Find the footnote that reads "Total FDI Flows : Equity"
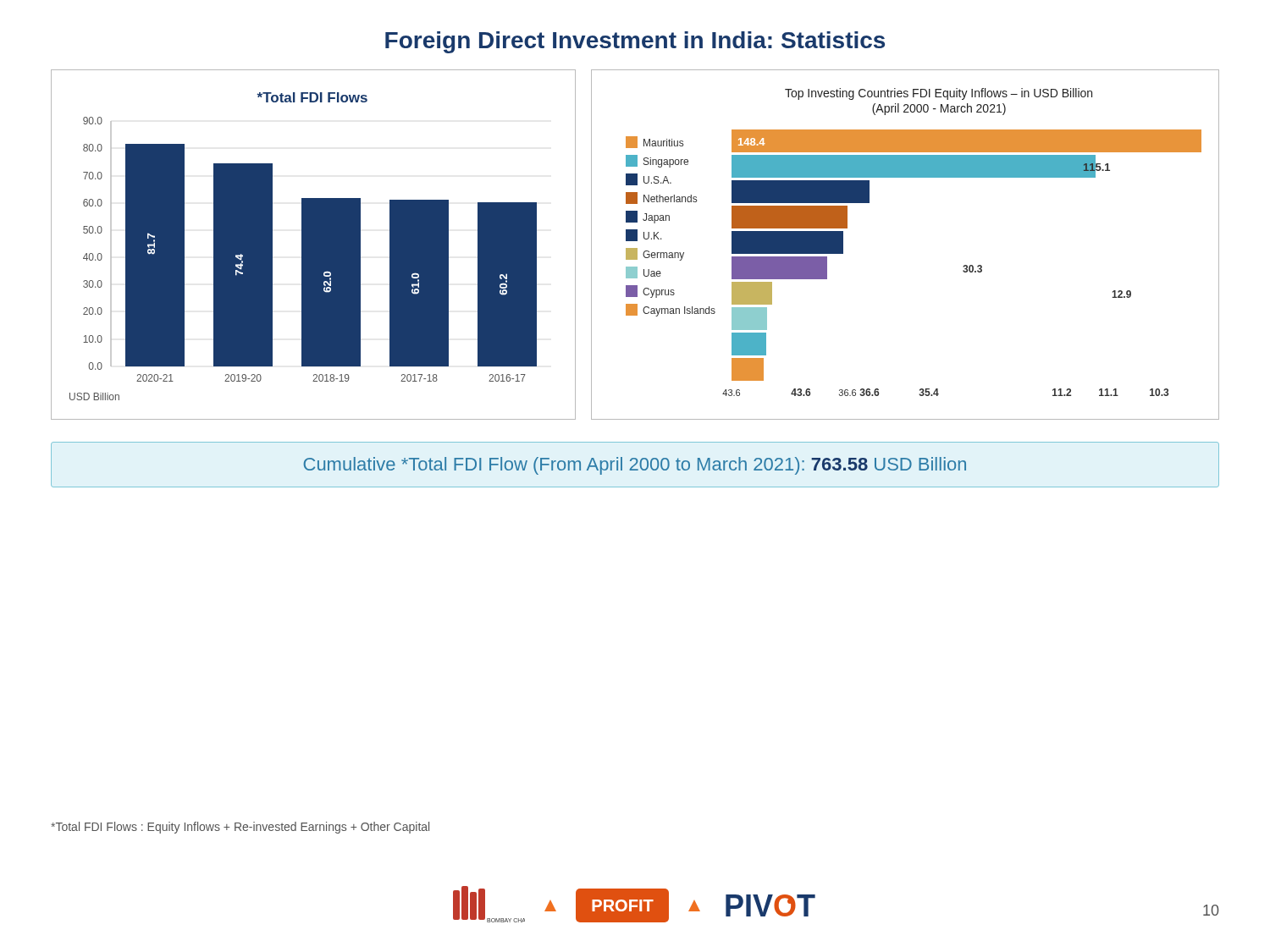 (241, 827)
